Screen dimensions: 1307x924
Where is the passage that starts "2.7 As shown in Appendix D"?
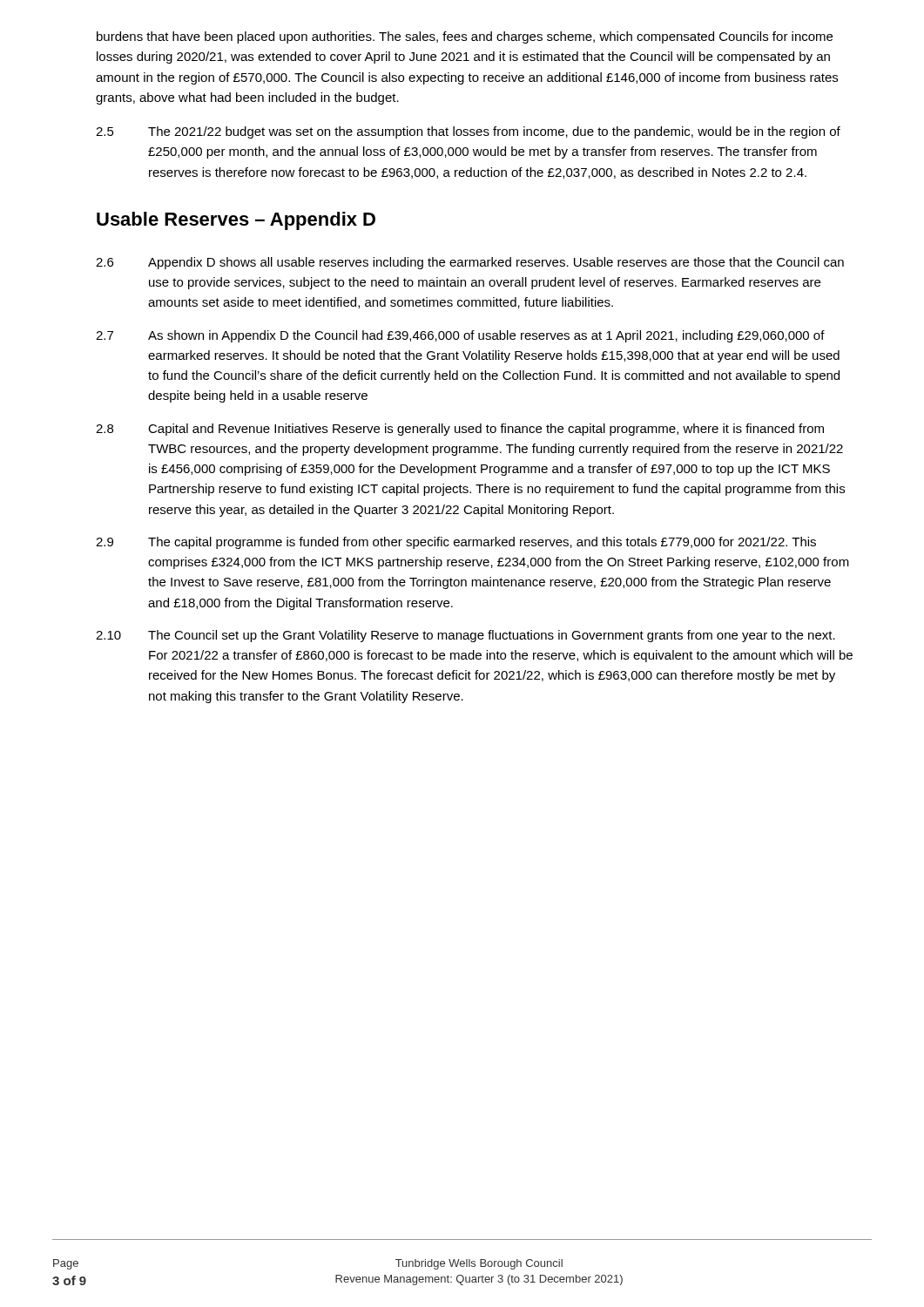click(x=475, y=365)
